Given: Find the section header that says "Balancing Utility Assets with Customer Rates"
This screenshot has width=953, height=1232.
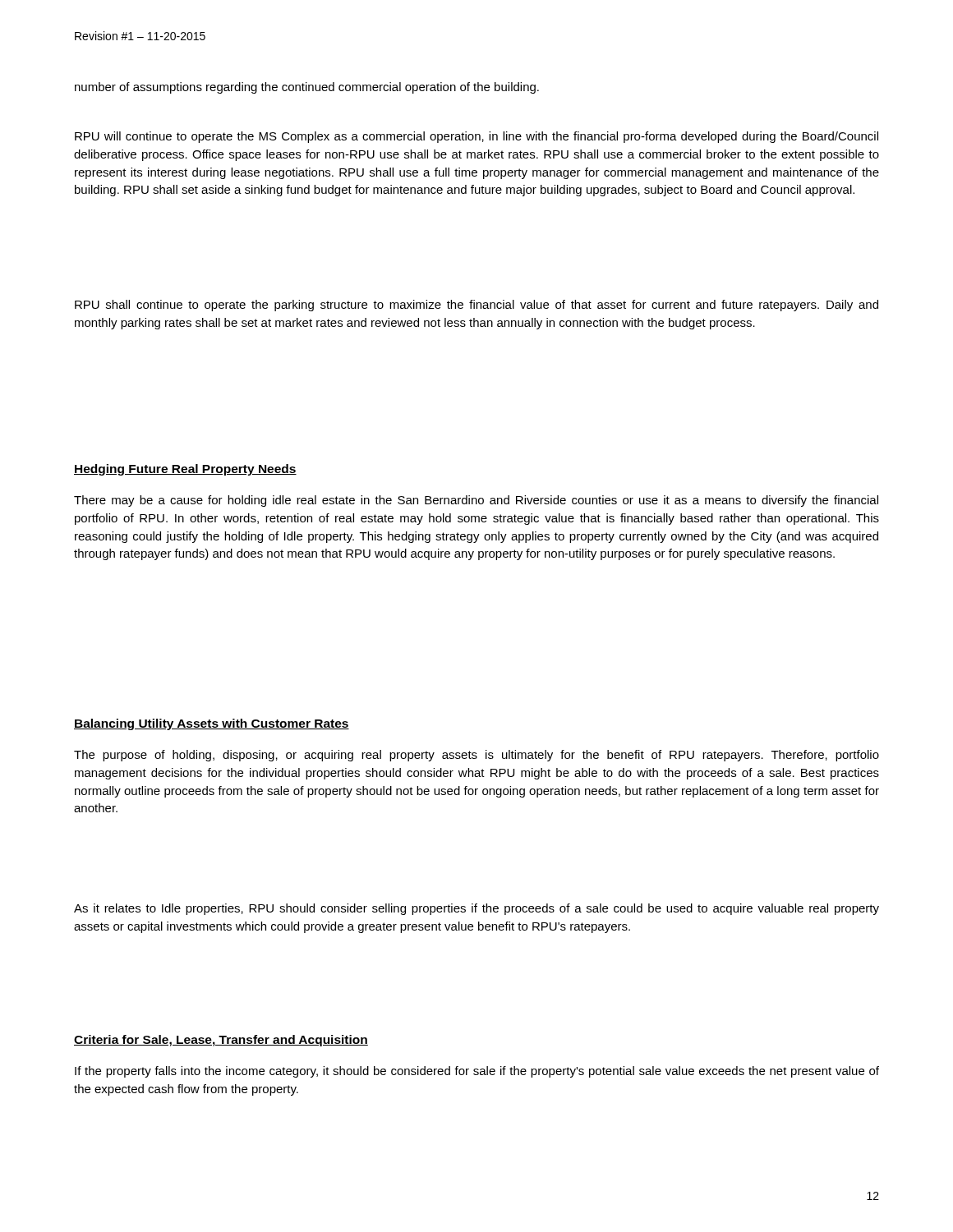Looking at the screenshot, I should pos(211,723).
